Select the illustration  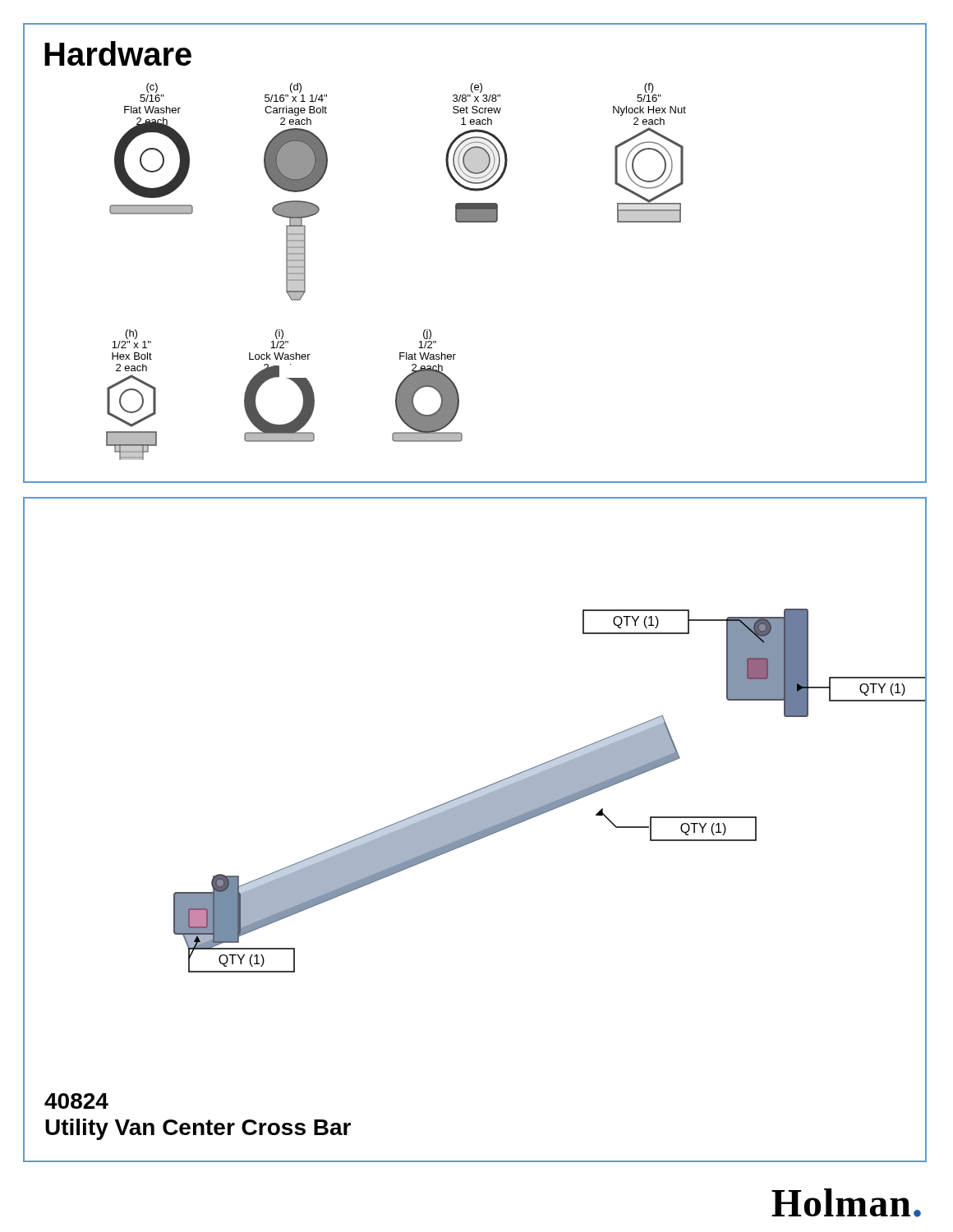click(475, 253)
